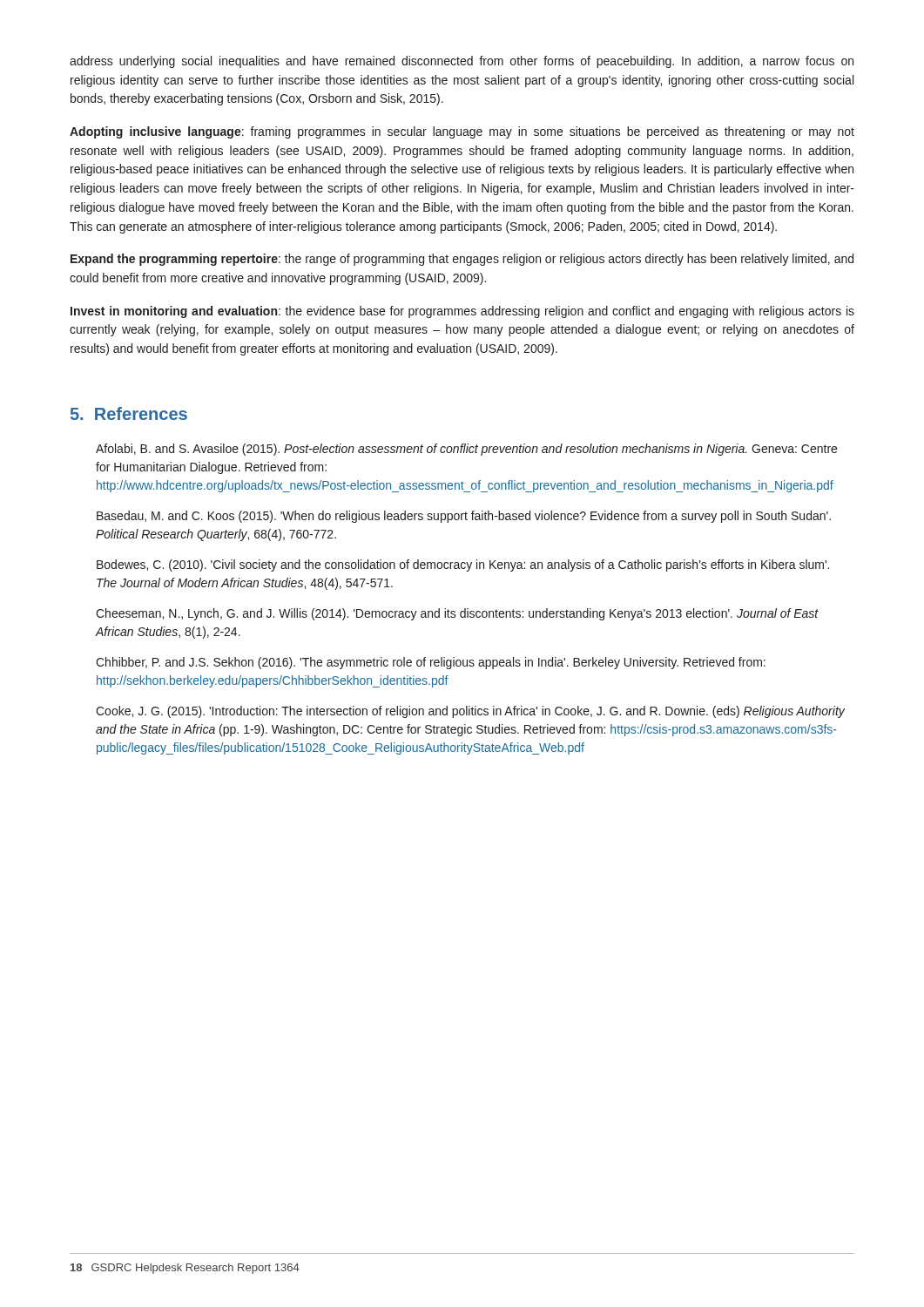Select the passage starting "Cheeseman, N., Lynch, G."
The image size is (924, 1307).
point(462,623)
